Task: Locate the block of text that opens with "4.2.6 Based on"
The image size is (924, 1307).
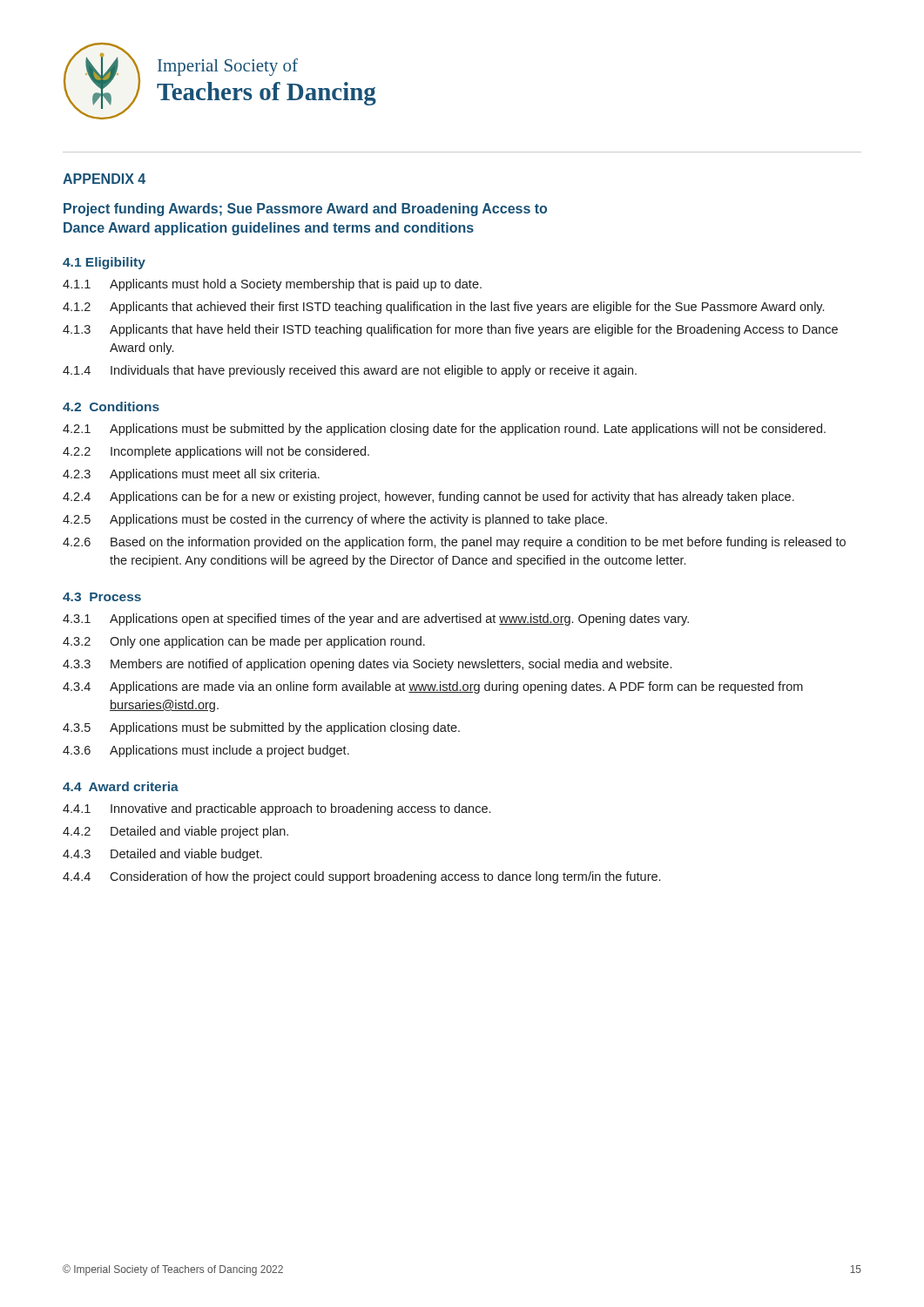Action: (462, 552)
